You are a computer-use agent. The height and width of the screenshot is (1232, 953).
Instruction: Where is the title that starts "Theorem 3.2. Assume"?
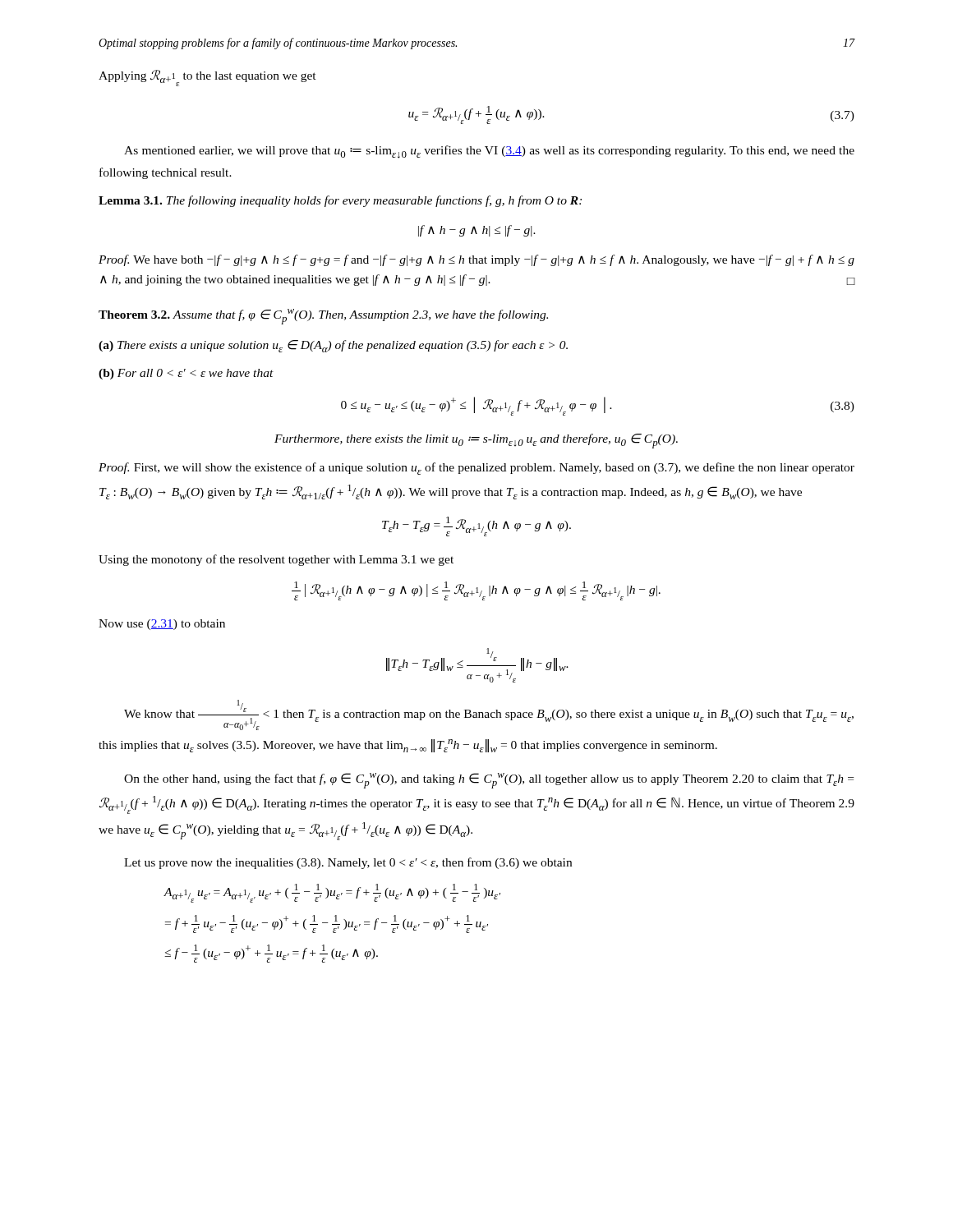324,314
